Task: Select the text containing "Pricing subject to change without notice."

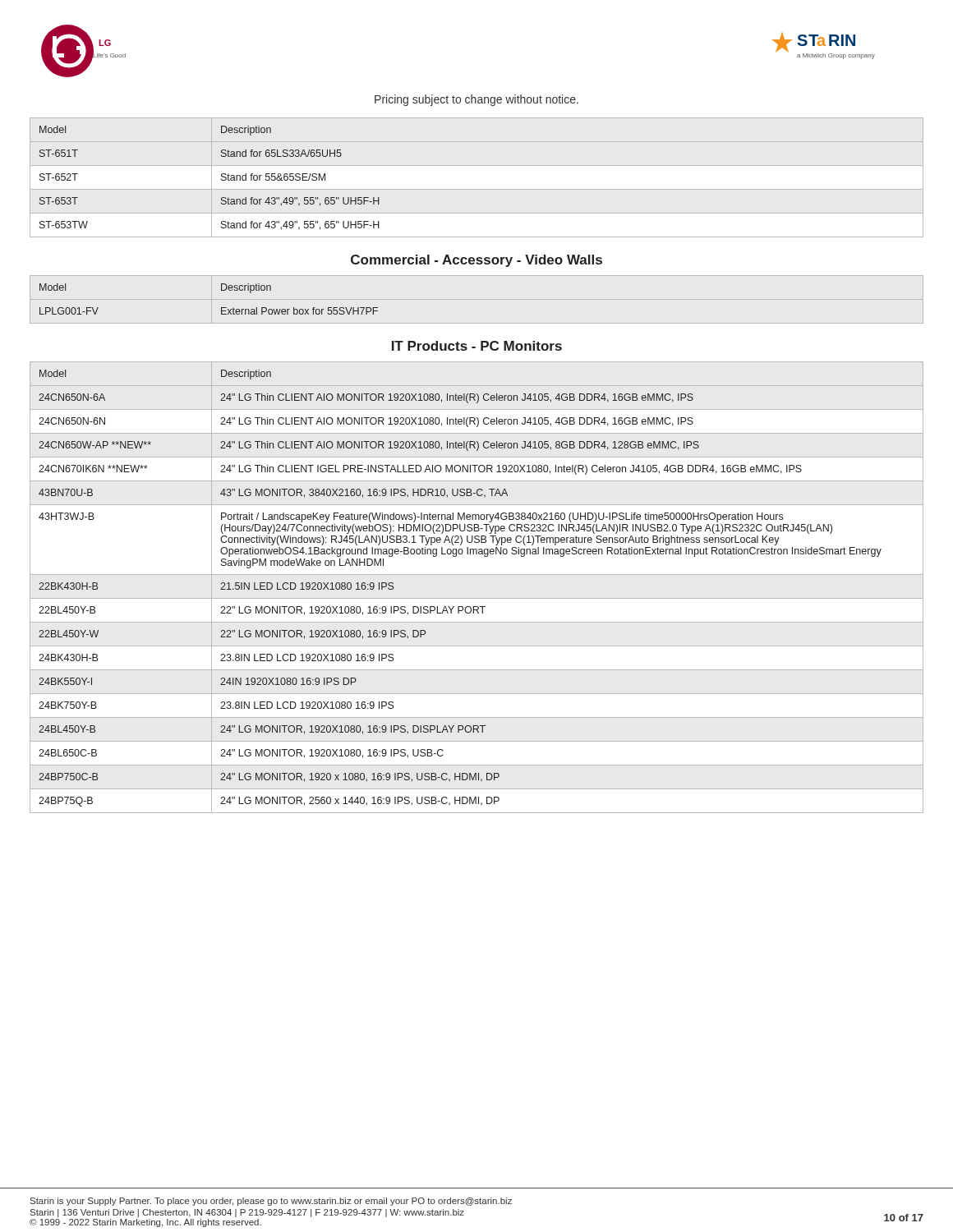Action: coord(476,99)
